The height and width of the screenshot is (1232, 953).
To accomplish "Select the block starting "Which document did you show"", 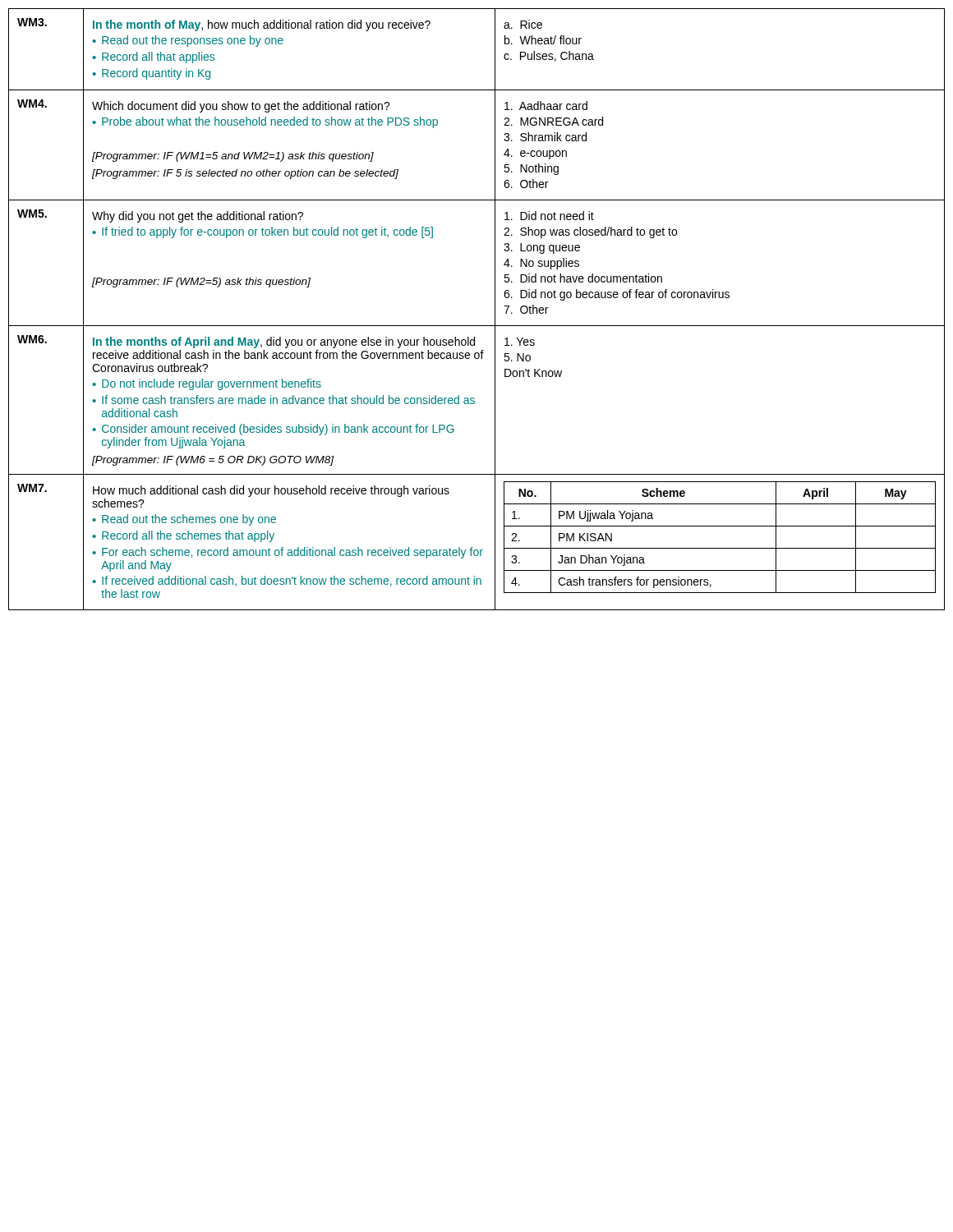I will point(241,107).
